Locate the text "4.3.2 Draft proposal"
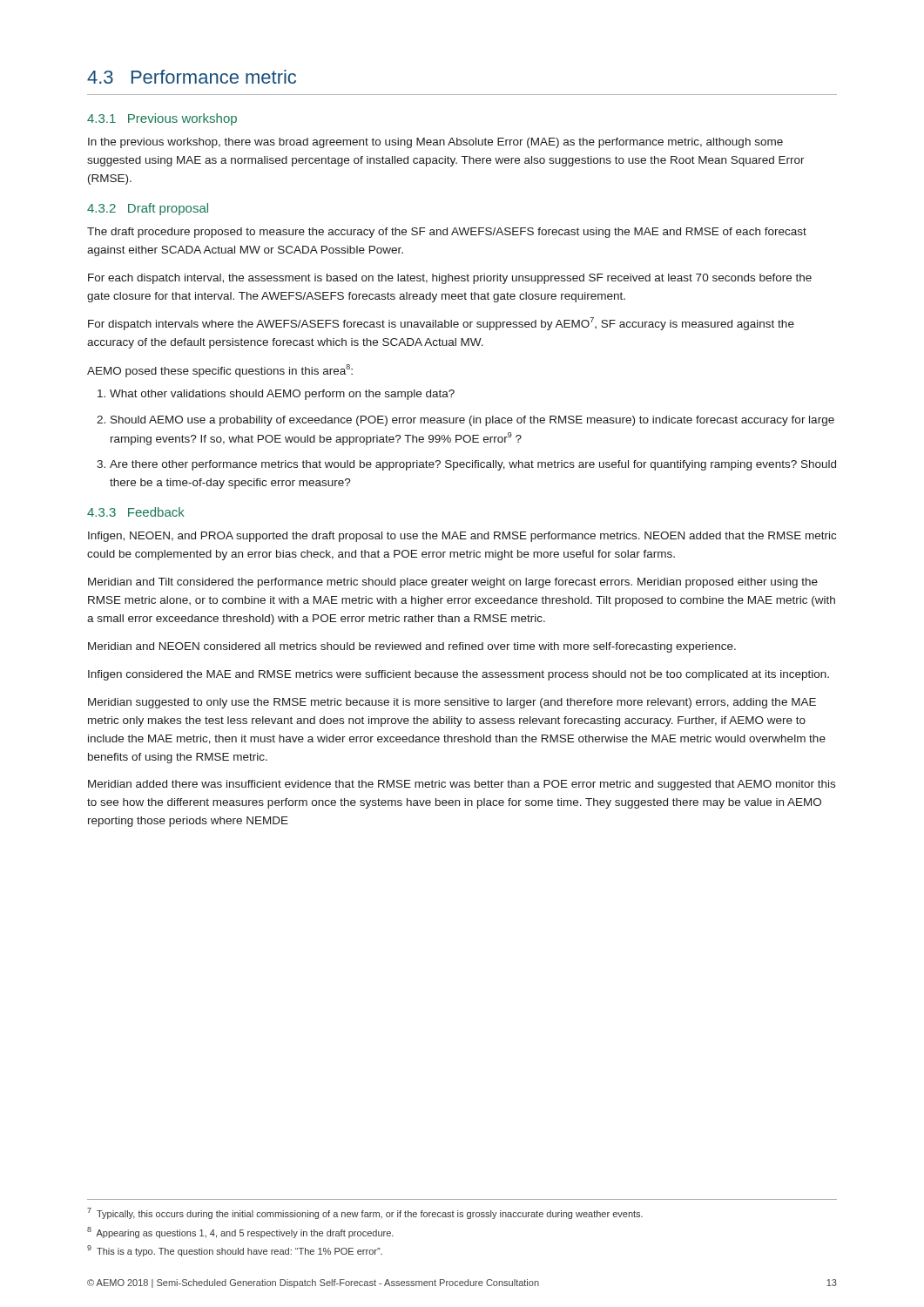 (148, 208)
